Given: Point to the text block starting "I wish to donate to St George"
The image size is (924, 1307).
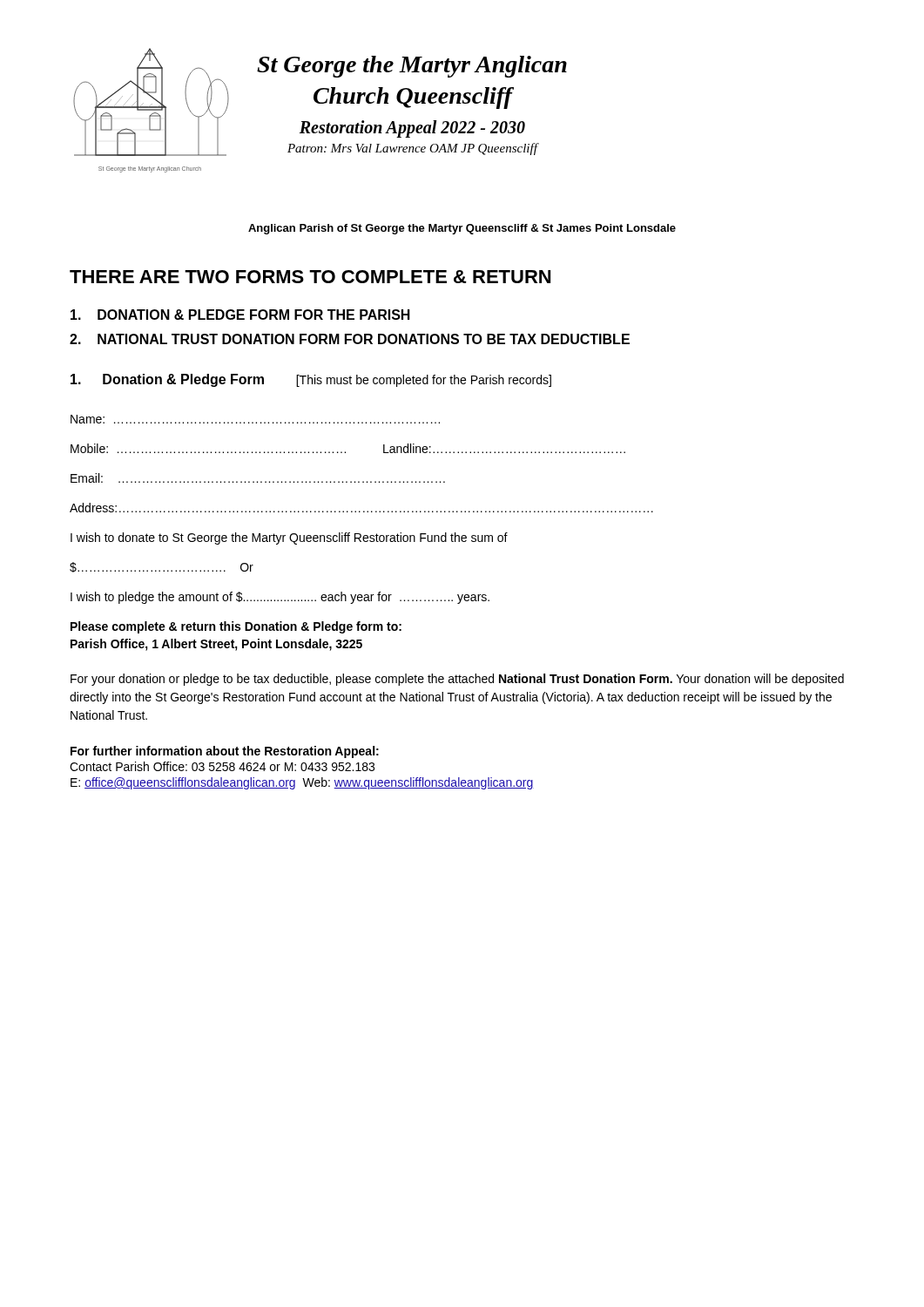Looking at the screenshot, I should (288, 538).
